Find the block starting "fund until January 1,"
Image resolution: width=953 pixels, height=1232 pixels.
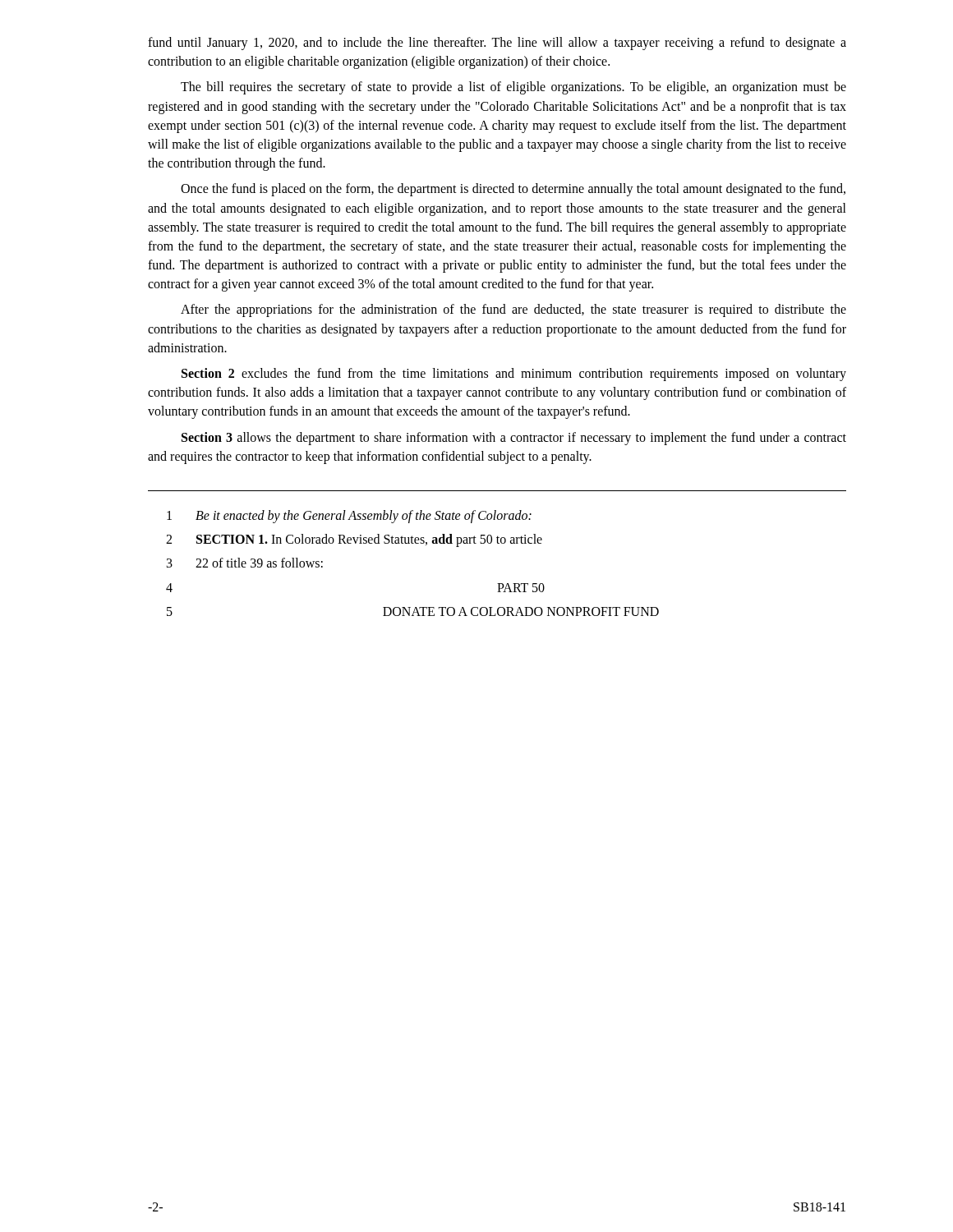coord(497,249)
